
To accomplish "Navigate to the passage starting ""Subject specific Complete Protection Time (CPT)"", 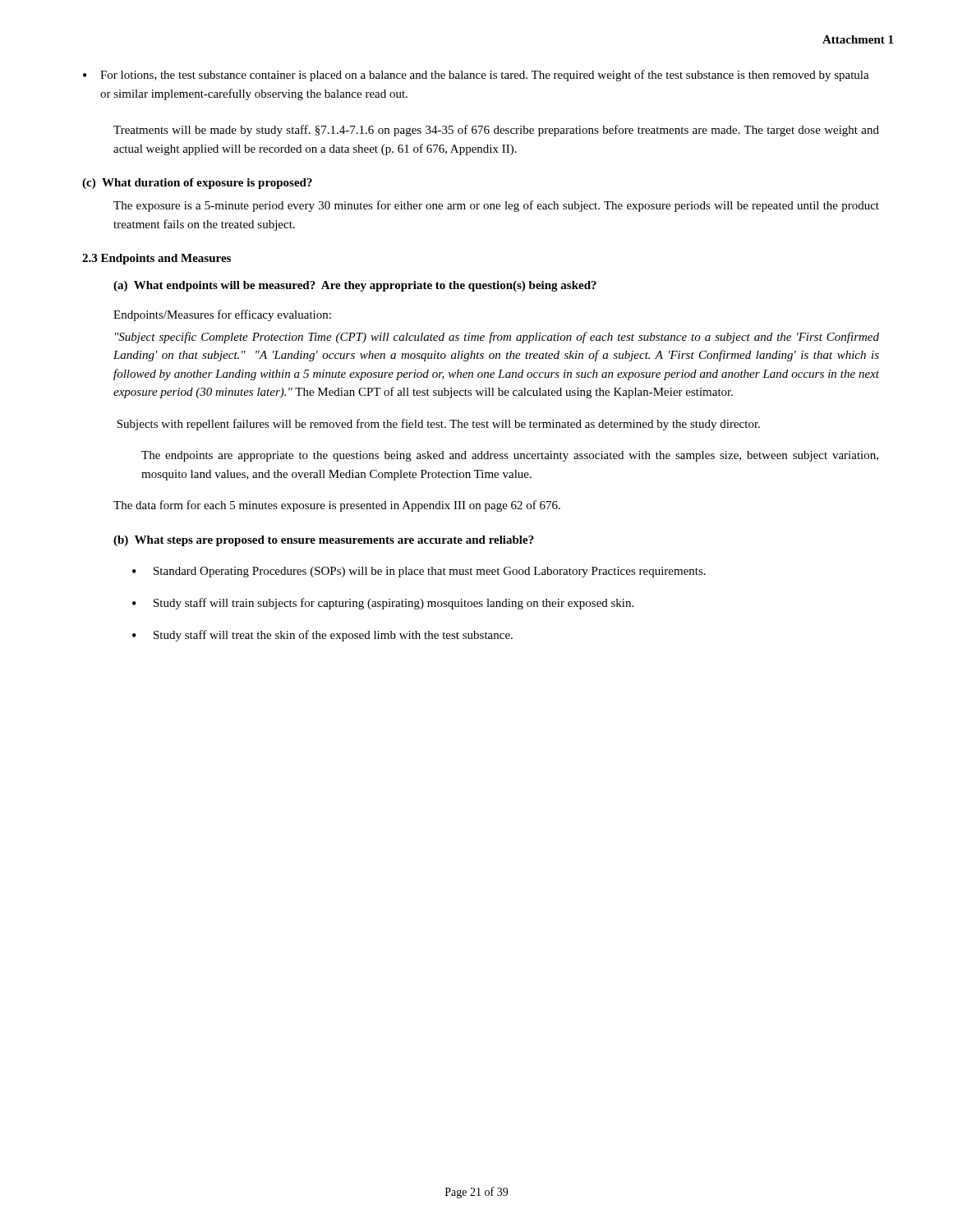I will [x=496, y=364].
